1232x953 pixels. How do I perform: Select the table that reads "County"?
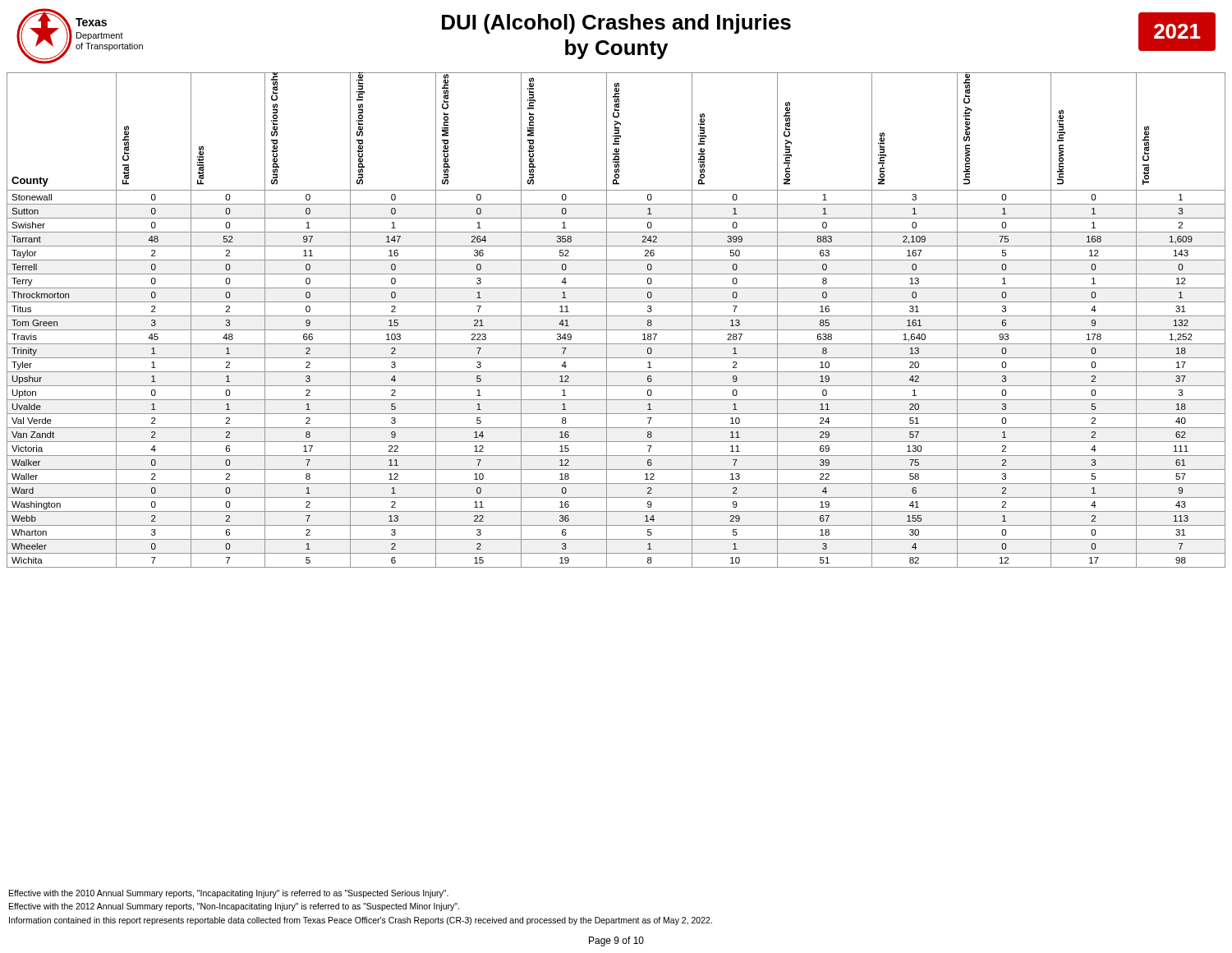click(x=616, y=468)
